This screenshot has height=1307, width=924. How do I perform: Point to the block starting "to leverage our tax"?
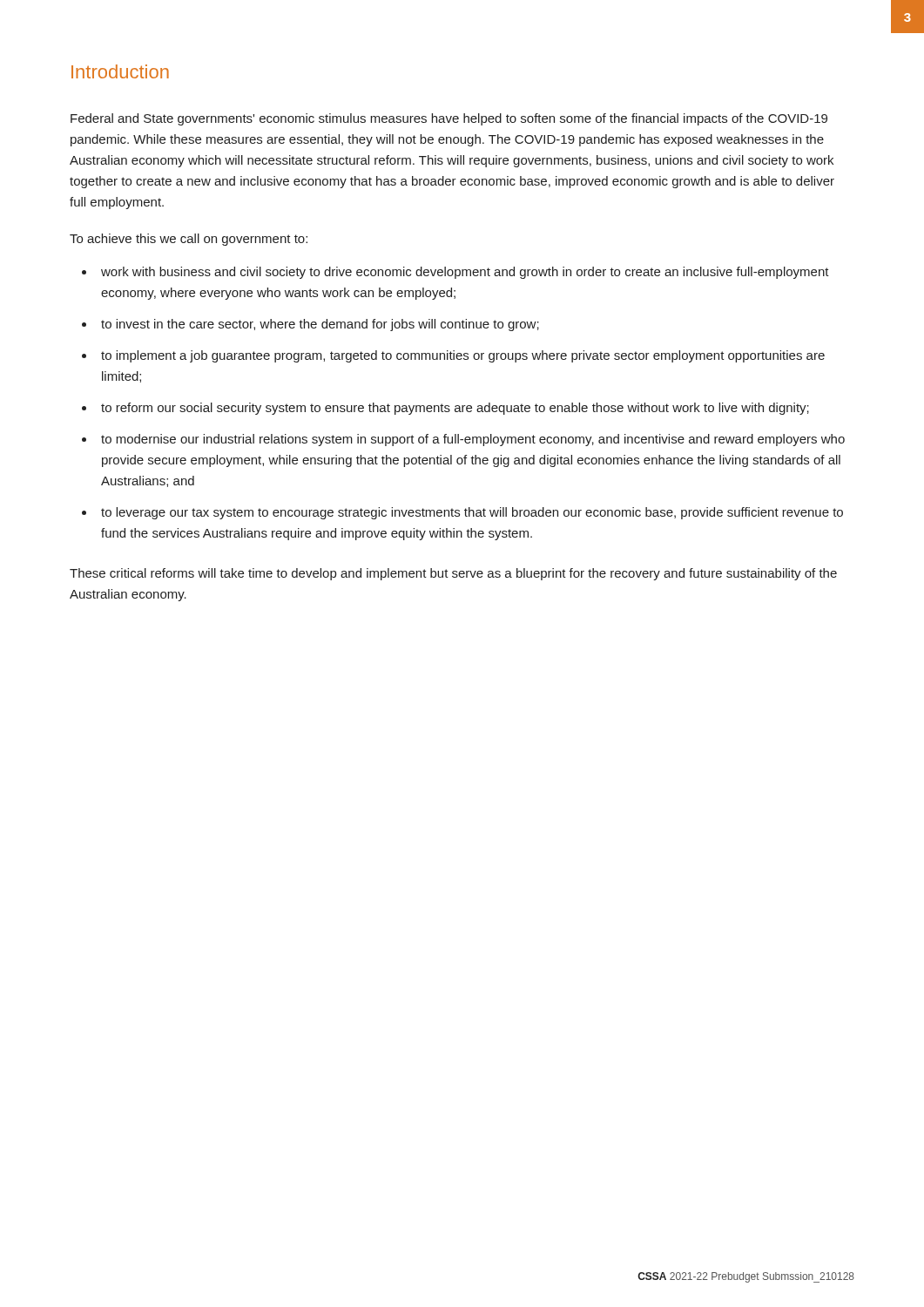point(475,523)
